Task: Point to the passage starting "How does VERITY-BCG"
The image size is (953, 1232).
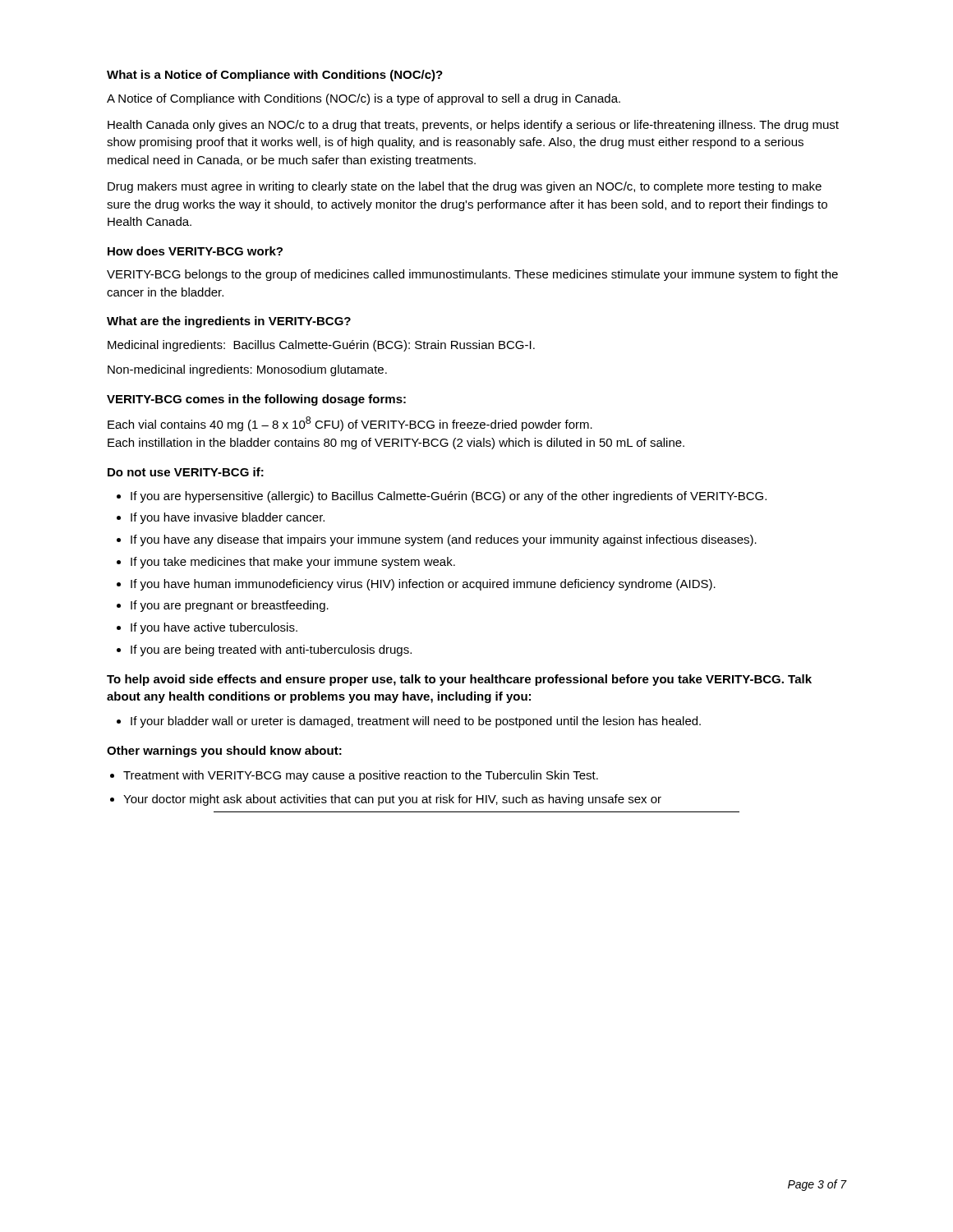Action: 195,251
